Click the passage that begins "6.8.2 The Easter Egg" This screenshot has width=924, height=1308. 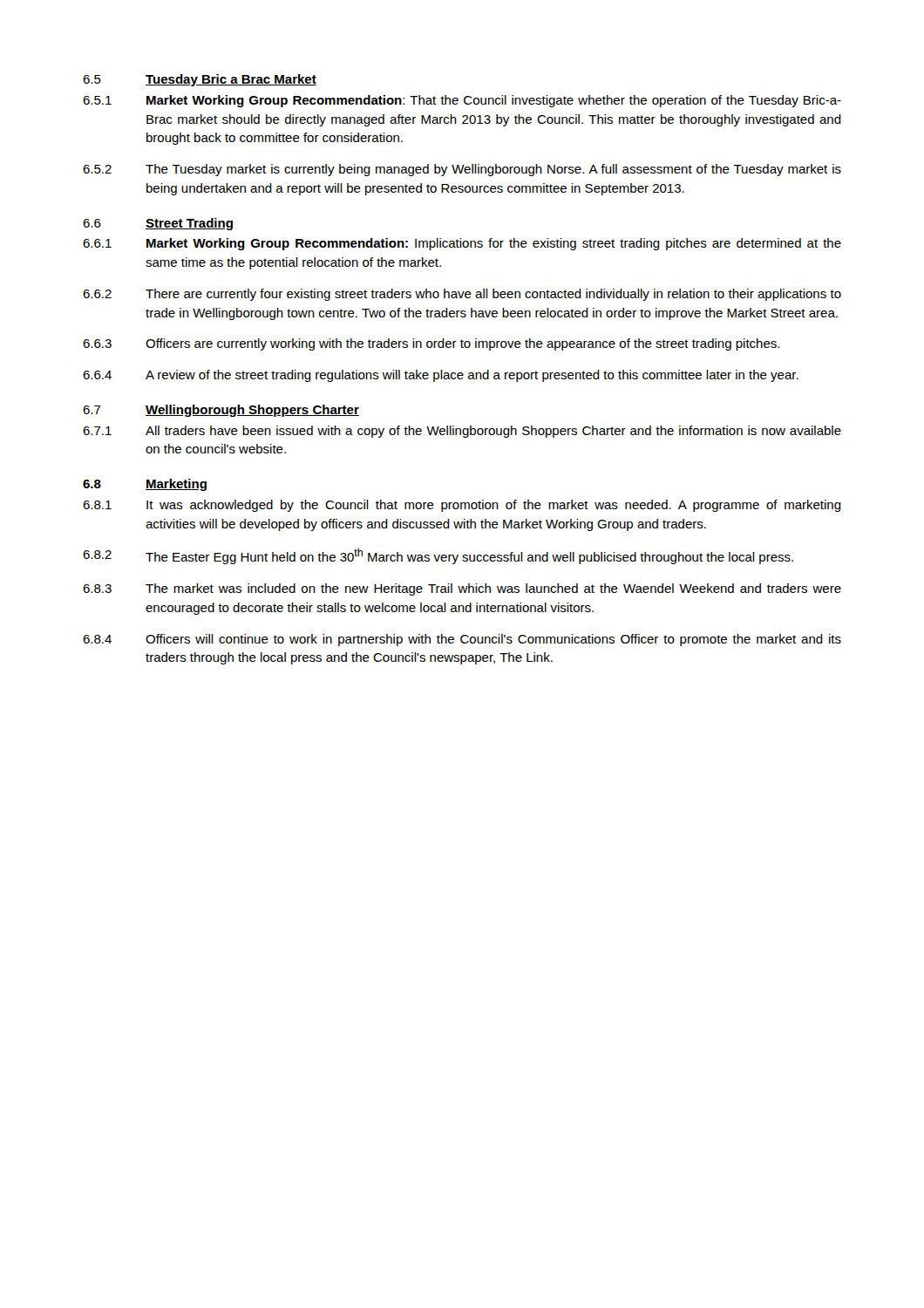462,556
